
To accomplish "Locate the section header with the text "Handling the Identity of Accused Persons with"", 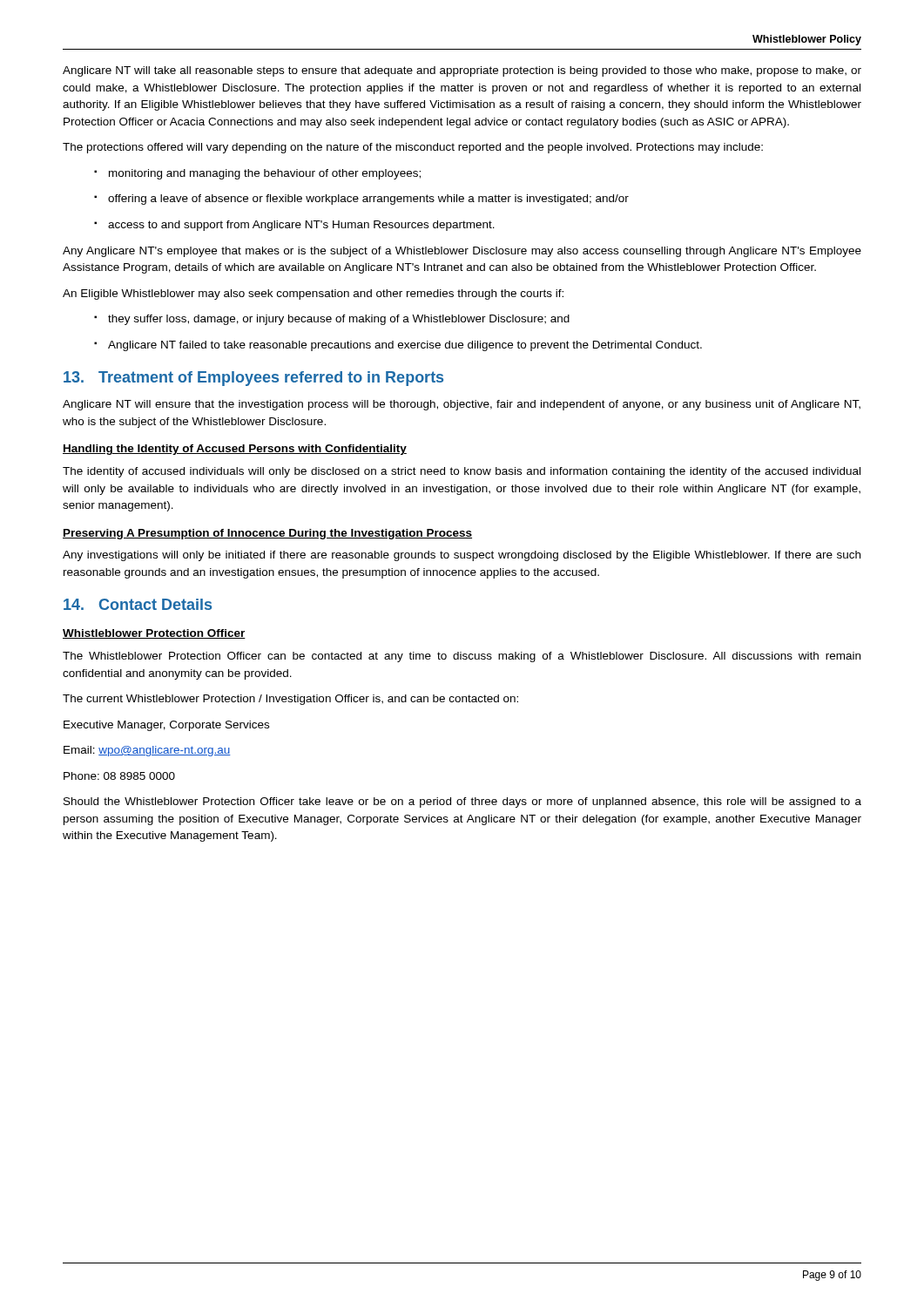I will coord(235,450).
